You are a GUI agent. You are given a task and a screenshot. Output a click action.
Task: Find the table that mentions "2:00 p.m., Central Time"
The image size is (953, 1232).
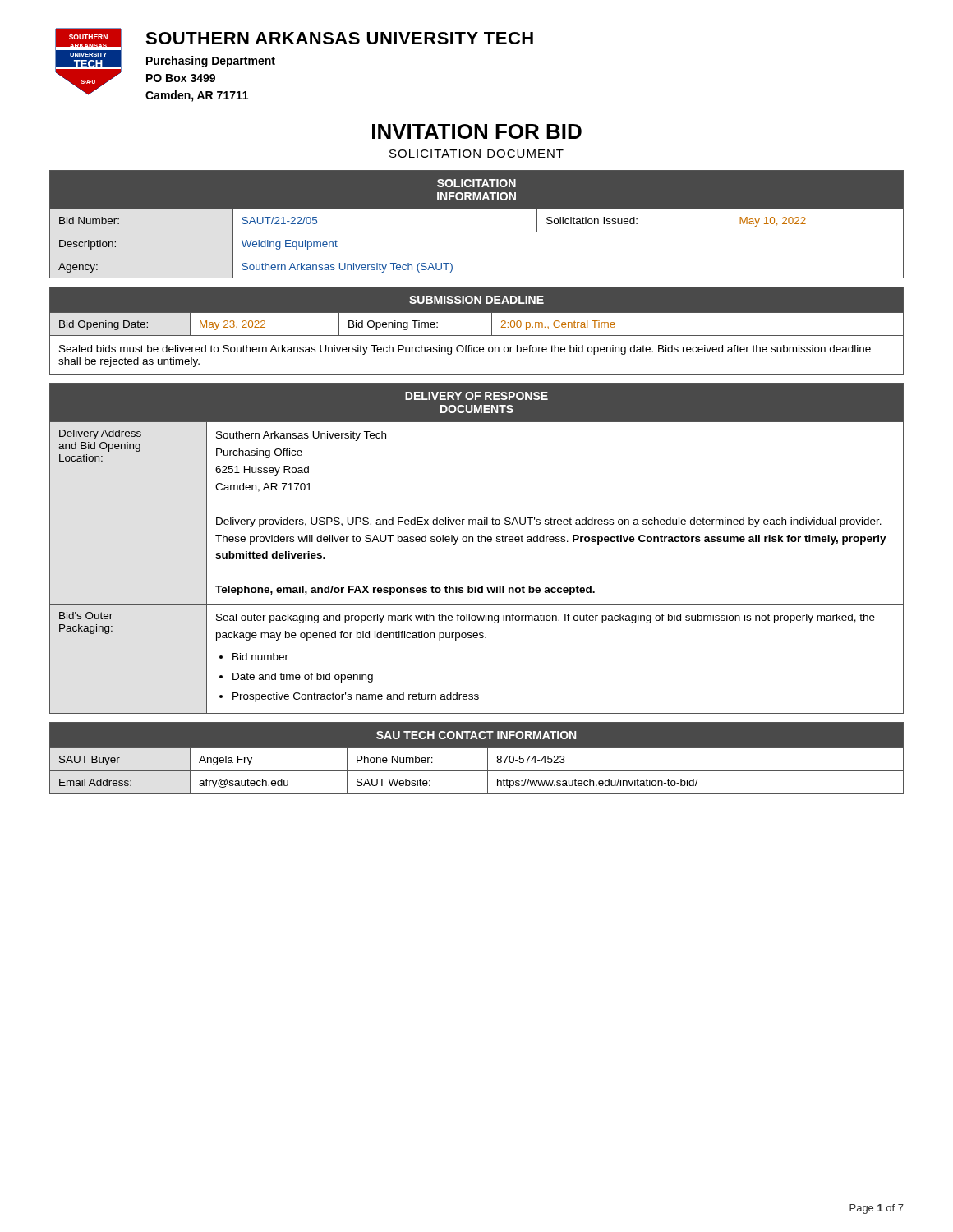tap(476, 331)
